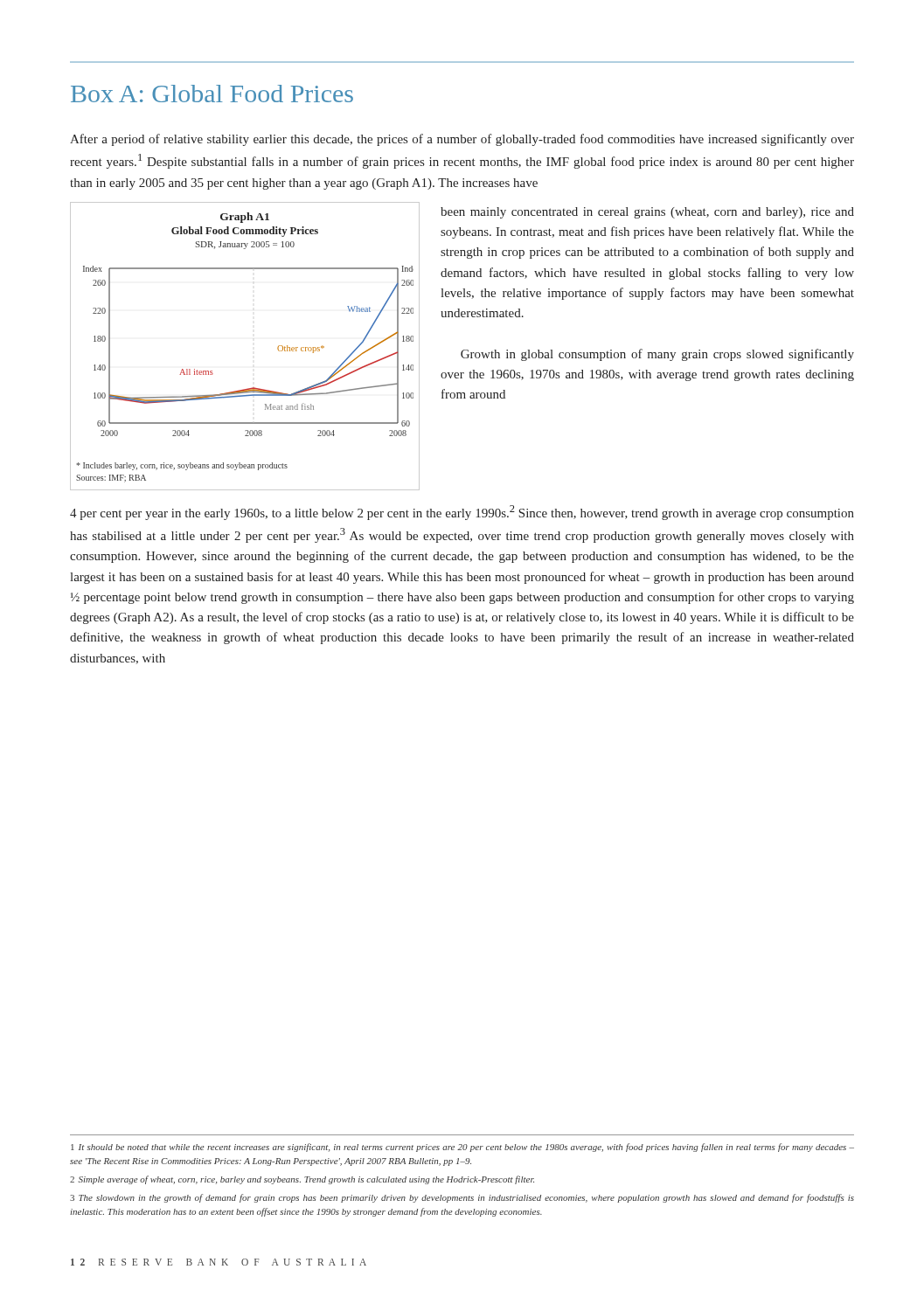Navigate to the block starting "Box A: Global Food"
Image resolution: width=924 pixels, height=1311 pixels.
[x=212, y=93]
